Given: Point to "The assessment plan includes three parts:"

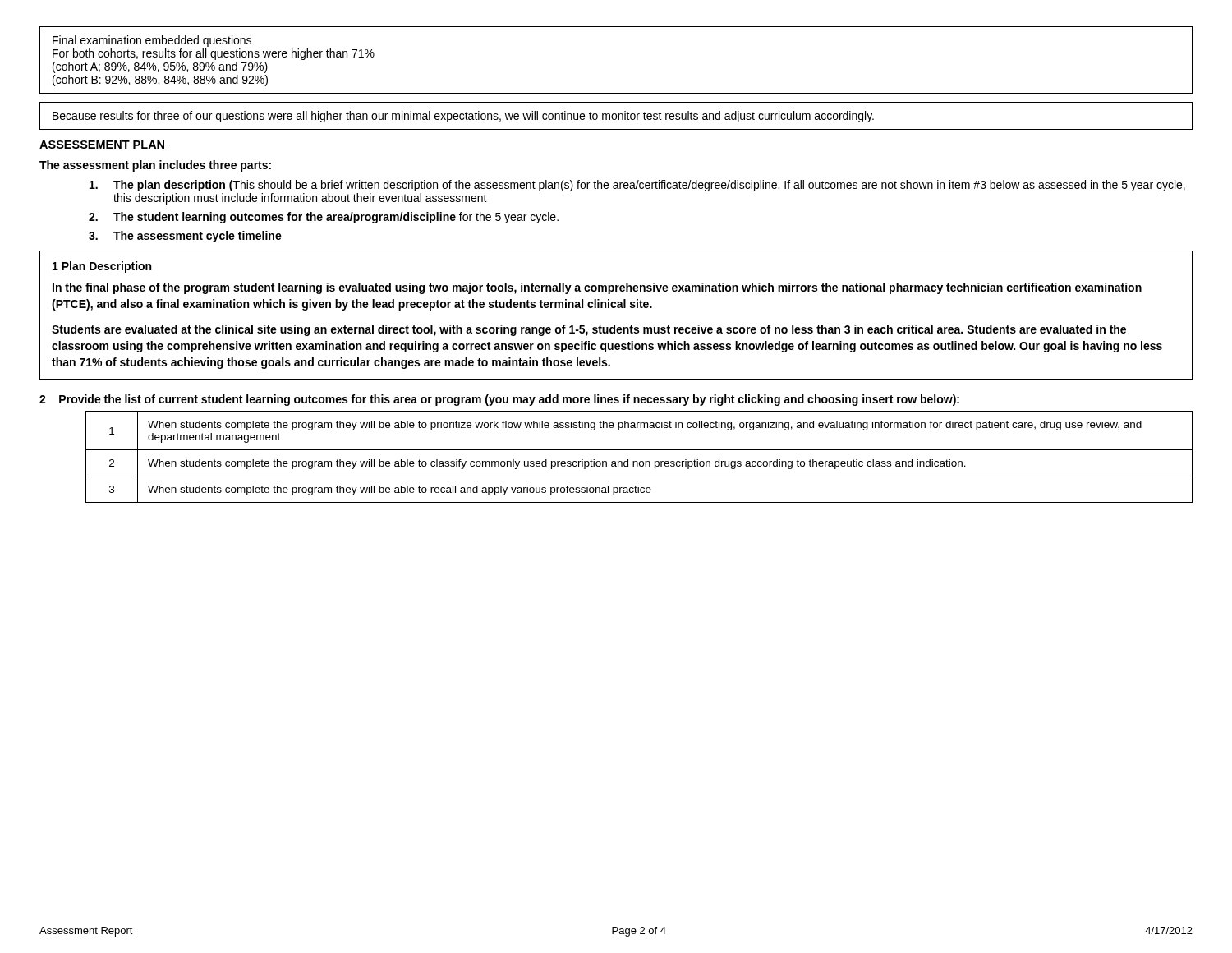Looking at the screenshot, I should (x=156, y=165).
